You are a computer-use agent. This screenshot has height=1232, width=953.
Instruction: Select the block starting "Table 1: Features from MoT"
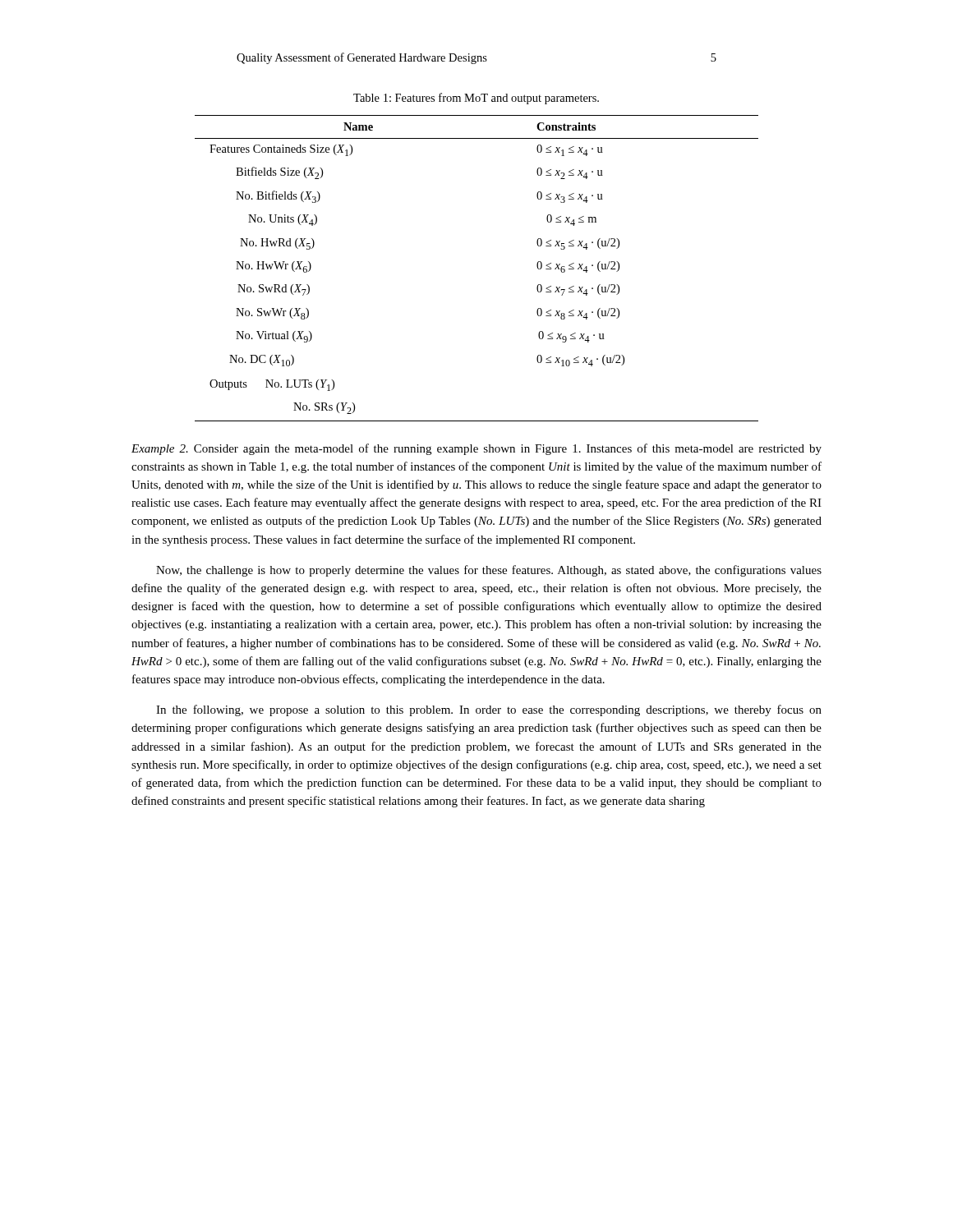point(476,98)
